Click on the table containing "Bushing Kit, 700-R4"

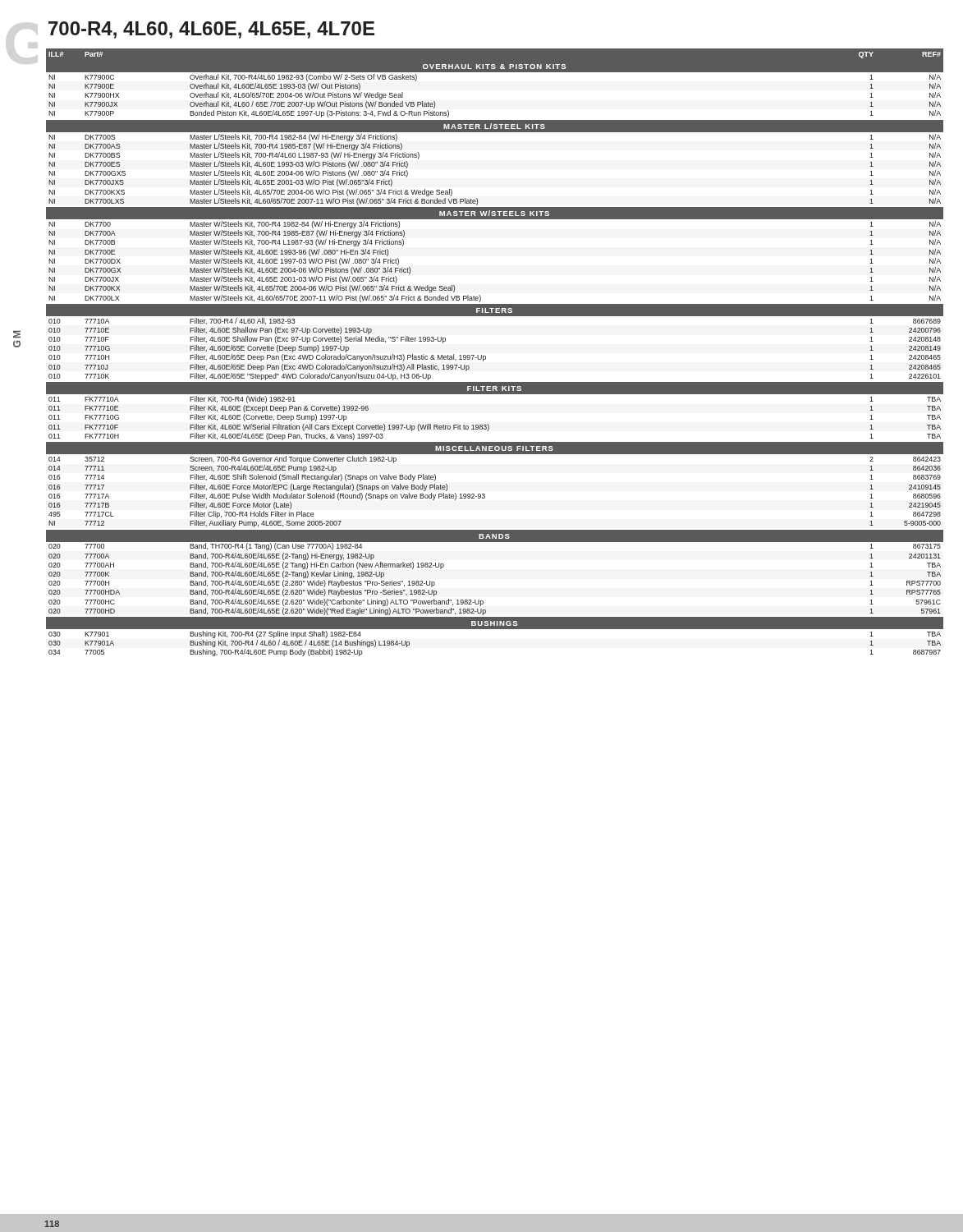click(x=495, y=643)
